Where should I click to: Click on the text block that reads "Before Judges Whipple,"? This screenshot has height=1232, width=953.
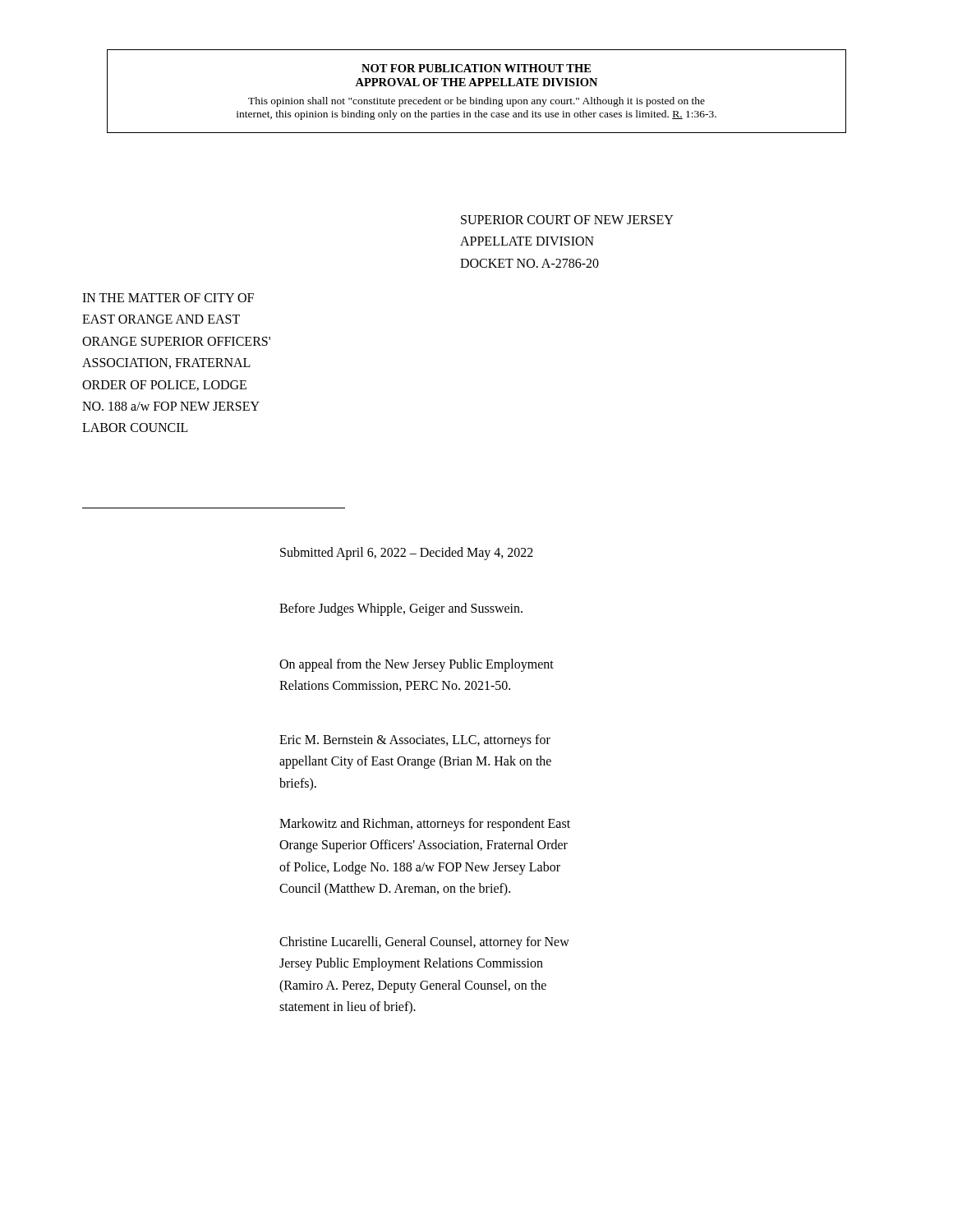(x=401, y=608)
